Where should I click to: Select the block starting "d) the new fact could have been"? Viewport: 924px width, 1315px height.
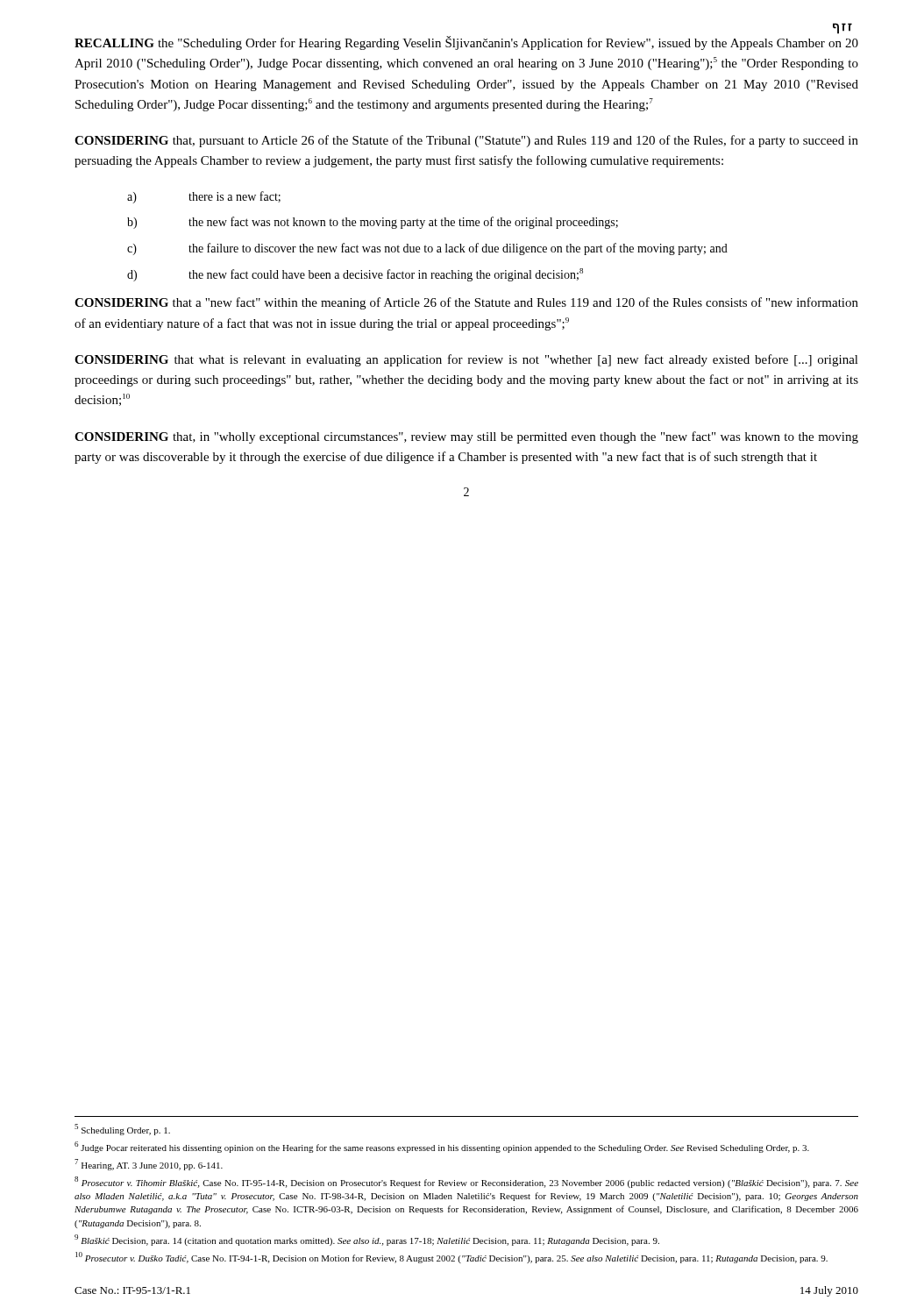[x=466, y=275]
